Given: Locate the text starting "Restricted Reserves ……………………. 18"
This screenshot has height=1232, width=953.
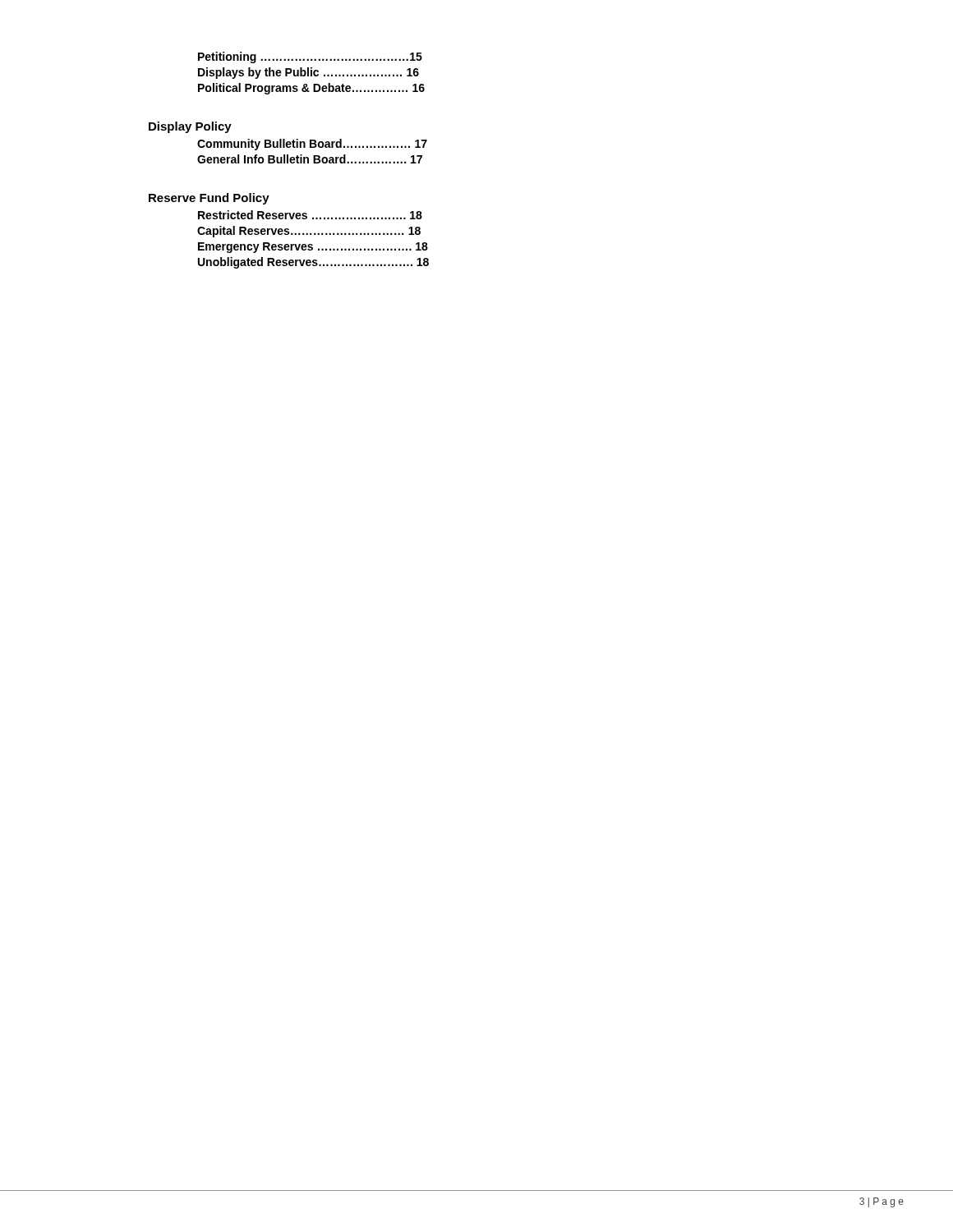Looking at the screenshot, I should point(310,215).
